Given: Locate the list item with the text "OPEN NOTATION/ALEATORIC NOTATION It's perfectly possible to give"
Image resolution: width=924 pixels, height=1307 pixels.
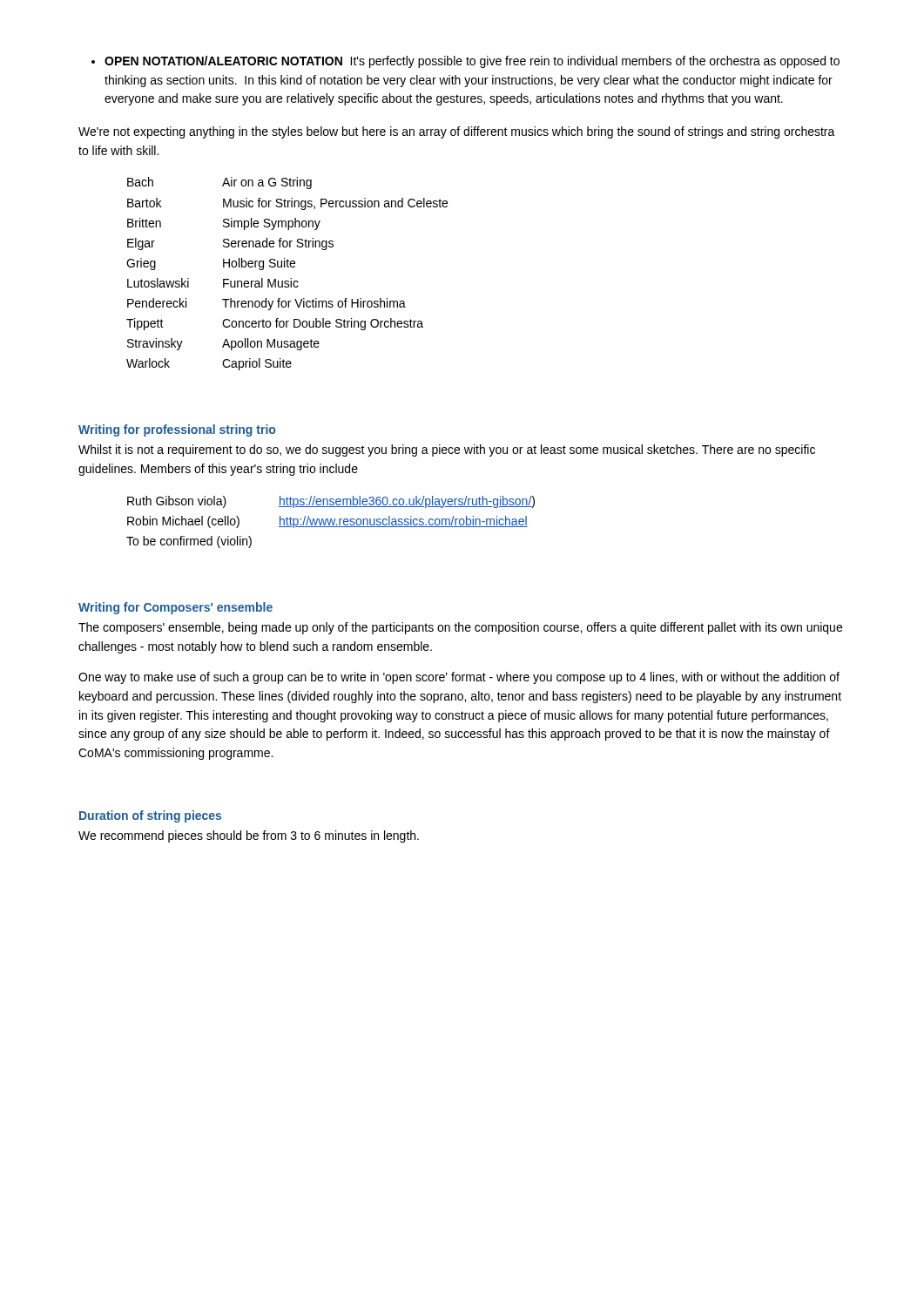Looking at the screenshot, I should (462, 81).
